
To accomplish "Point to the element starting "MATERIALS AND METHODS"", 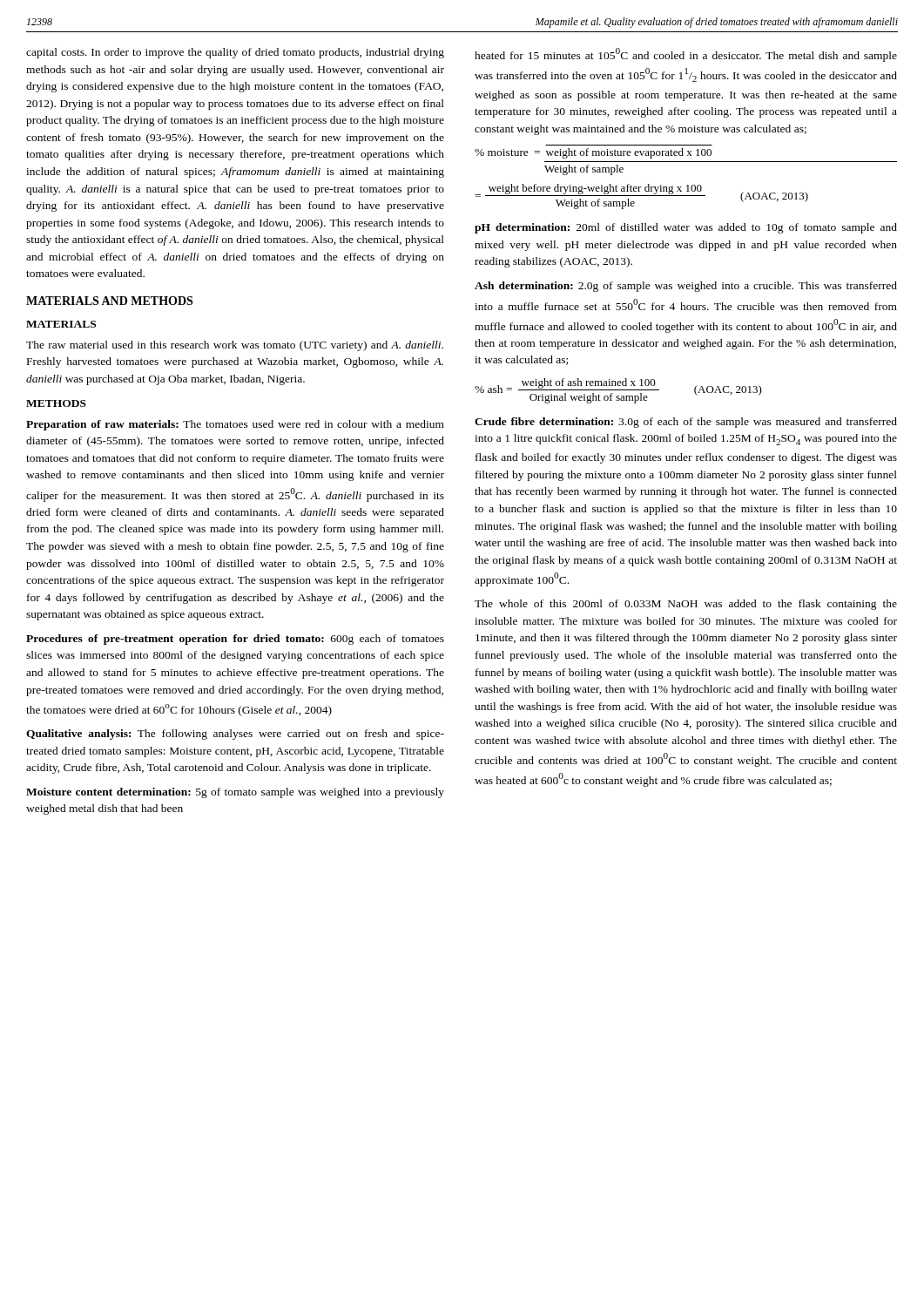I will (110, 301).
